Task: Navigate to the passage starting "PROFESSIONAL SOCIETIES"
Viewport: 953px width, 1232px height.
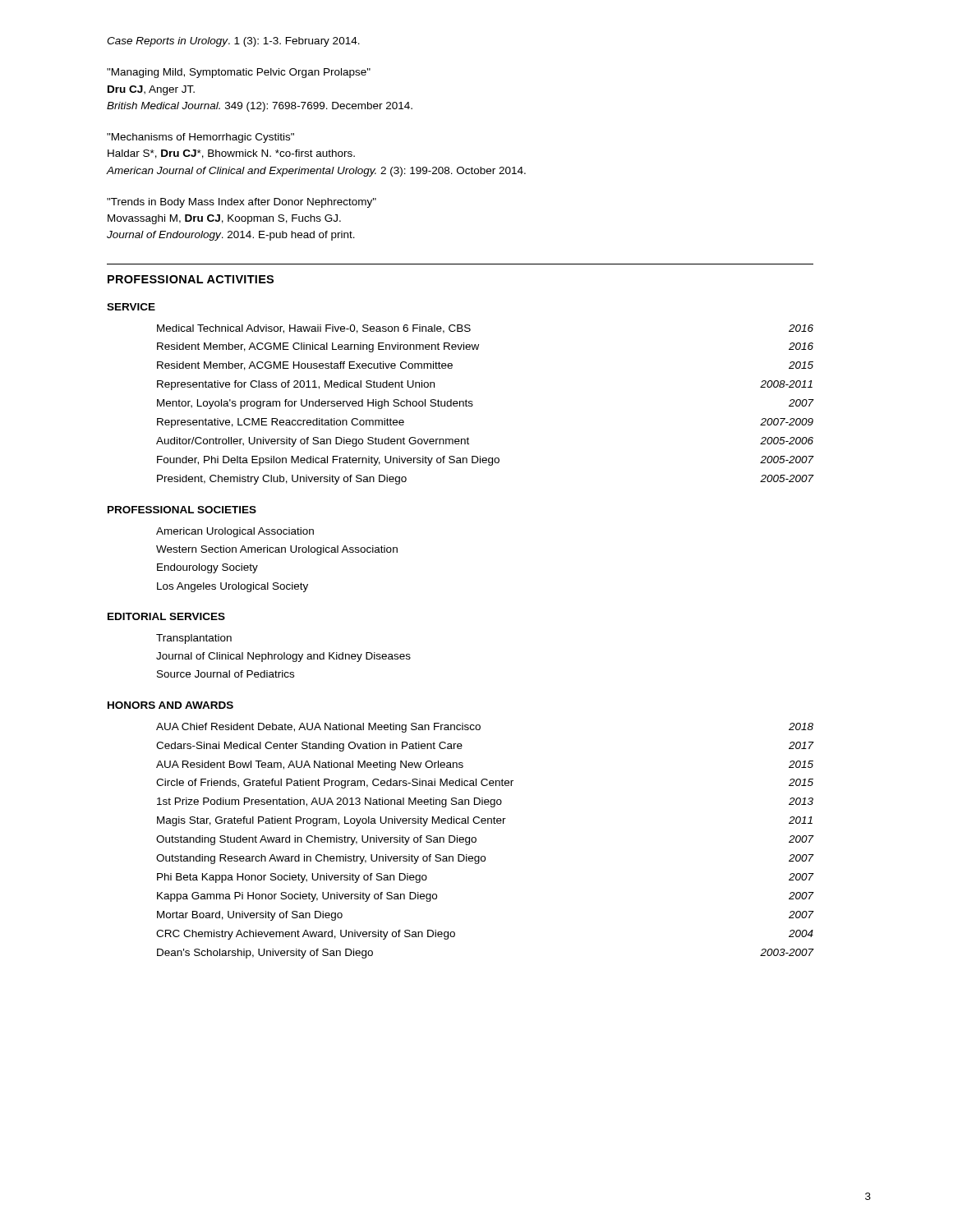Action: coord(182,509)
